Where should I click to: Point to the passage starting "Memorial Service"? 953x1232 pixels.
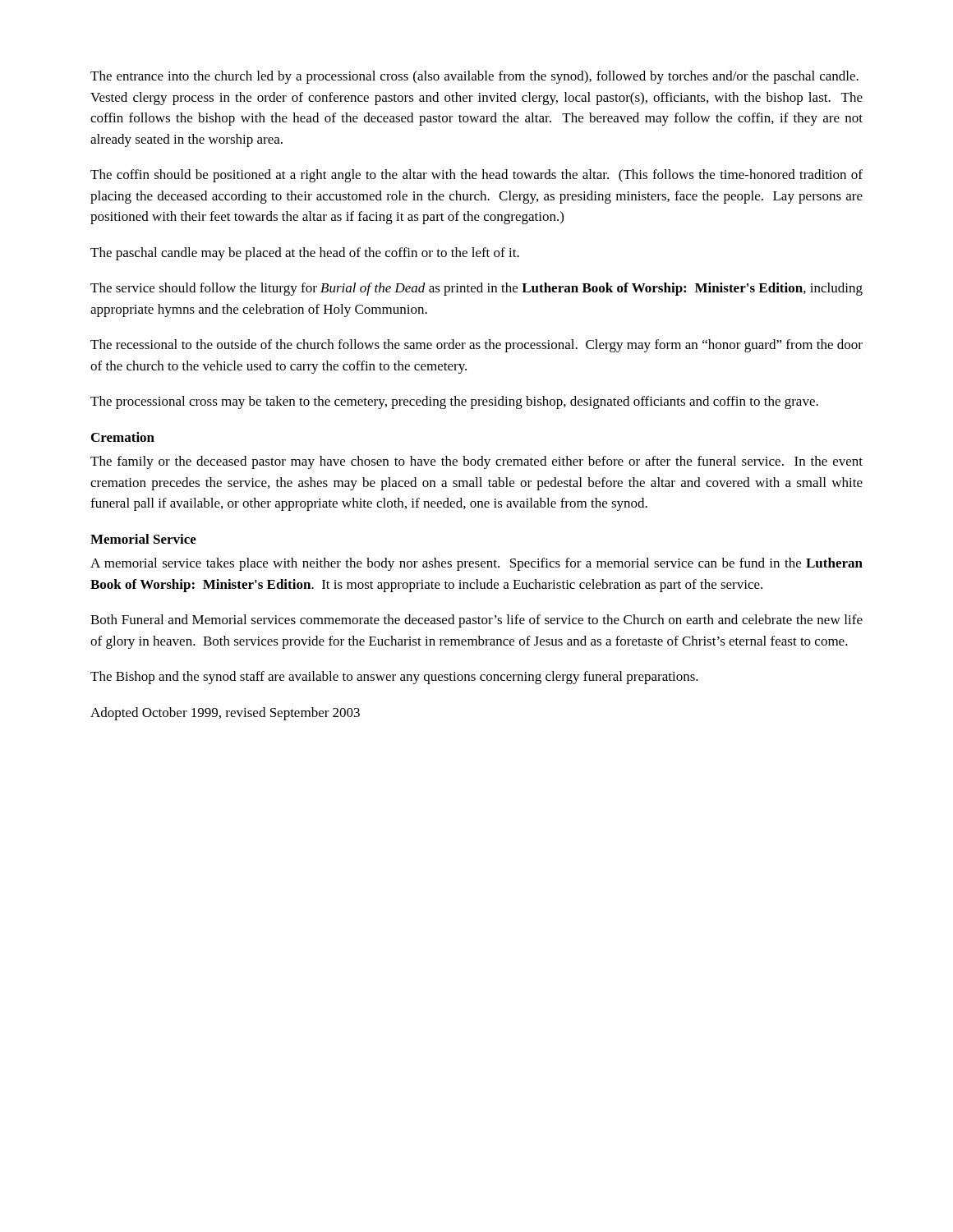(143, 539)
